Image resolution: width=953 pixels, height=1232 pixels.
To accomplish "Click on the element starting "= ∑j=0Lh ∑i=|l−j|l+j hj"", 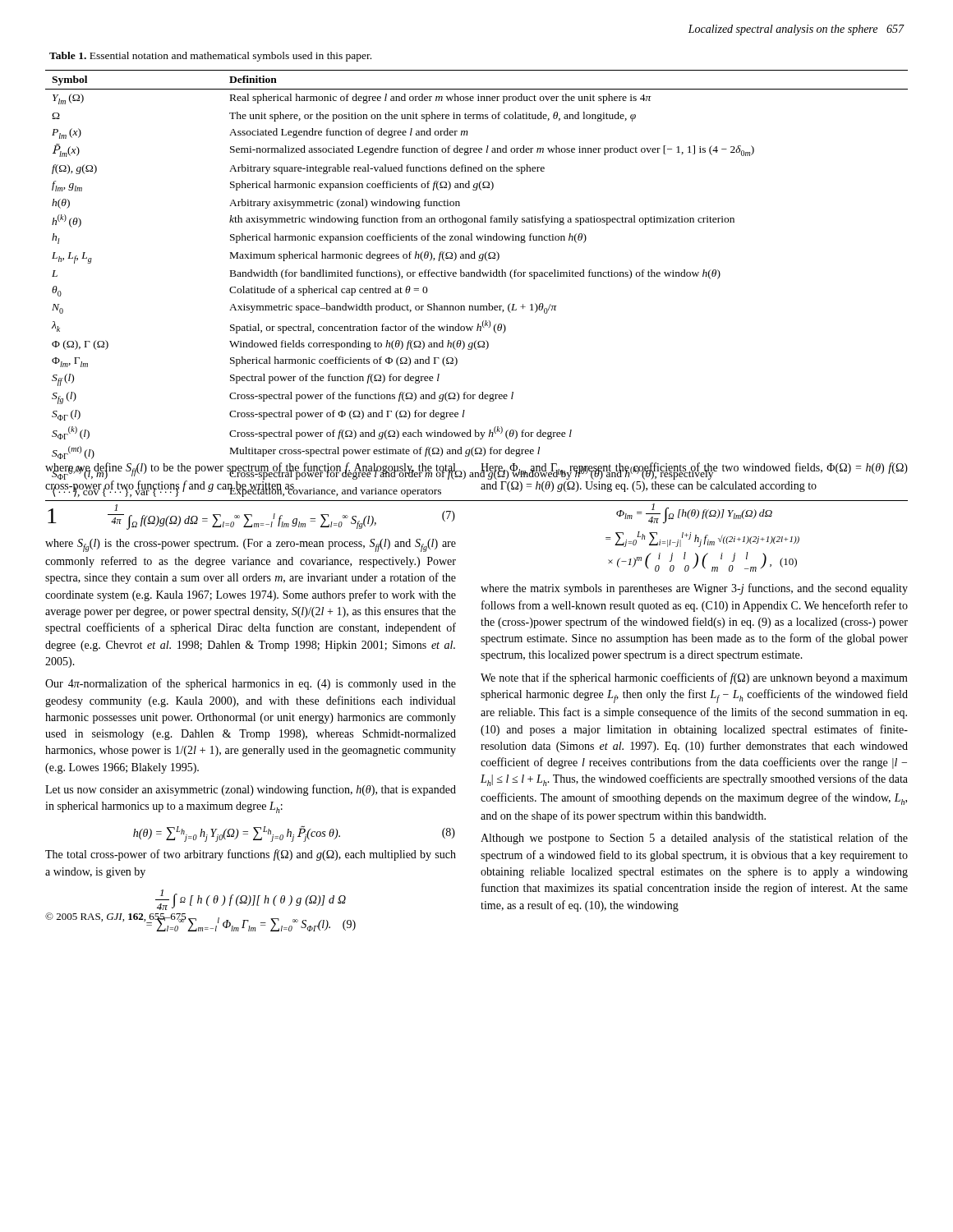I will tap(694, 552).
